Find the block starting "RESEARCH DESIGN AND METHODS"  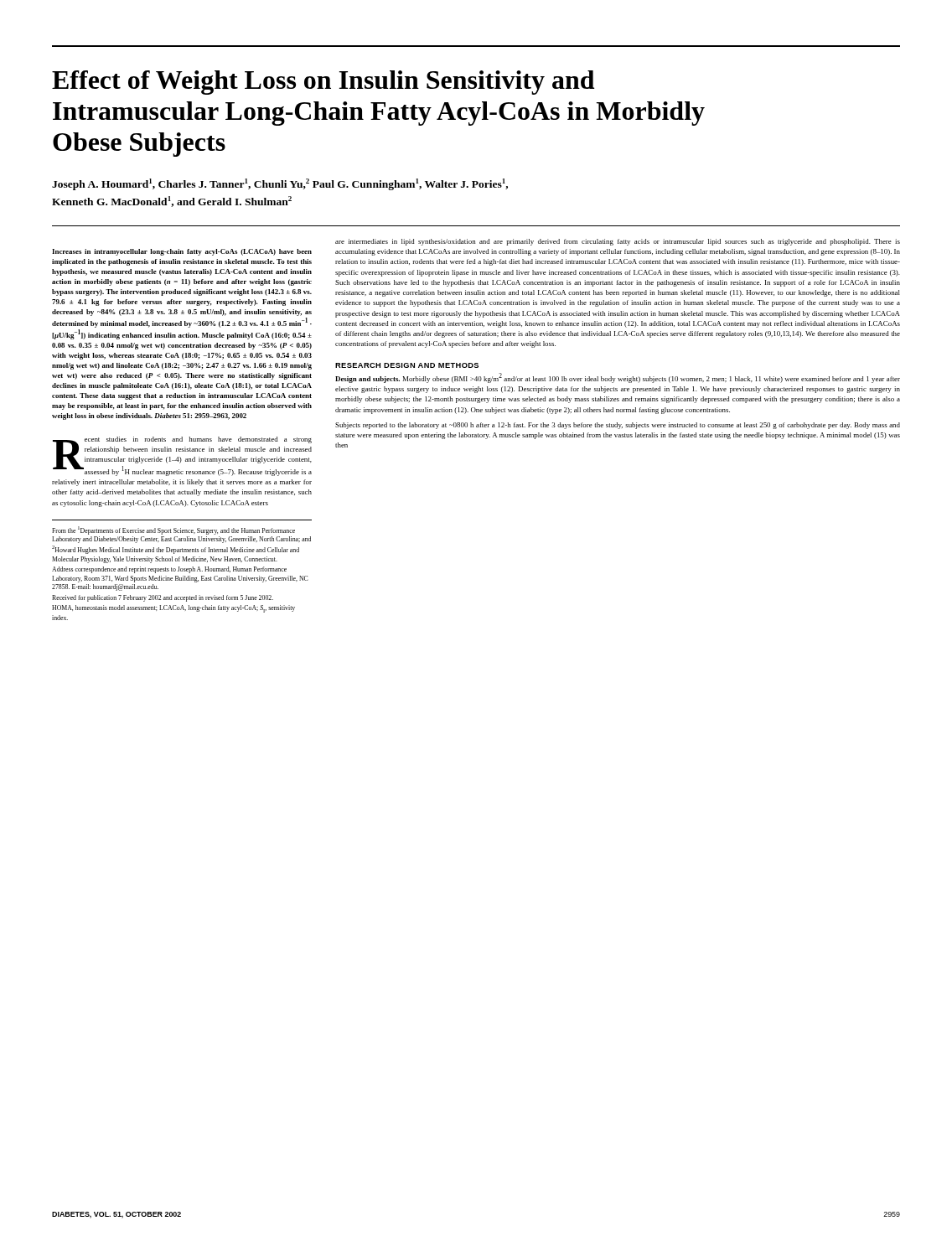(407, 365)
